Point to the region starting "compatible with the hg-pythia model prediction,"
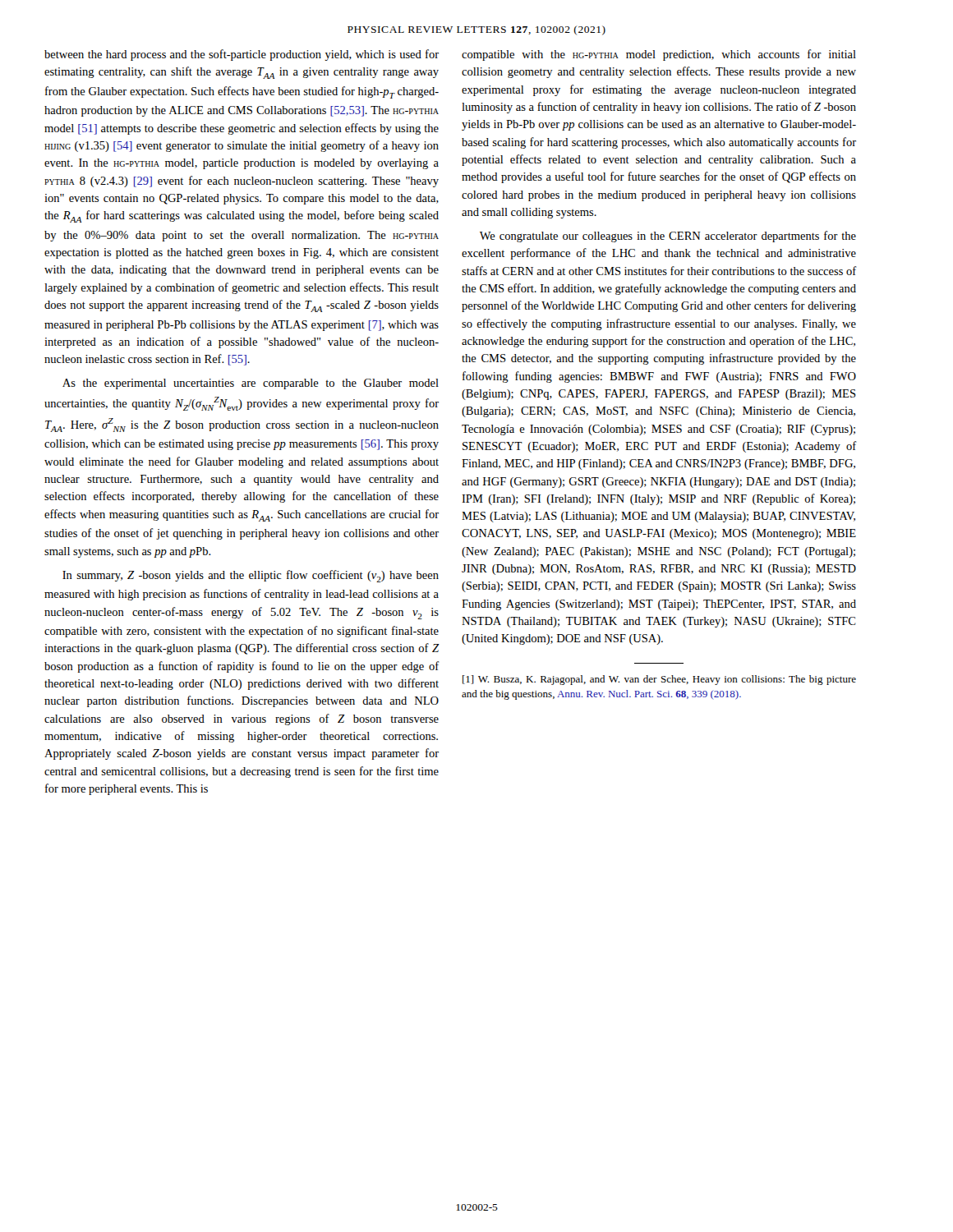This screenshot has height=1232, width=953. 659,133
